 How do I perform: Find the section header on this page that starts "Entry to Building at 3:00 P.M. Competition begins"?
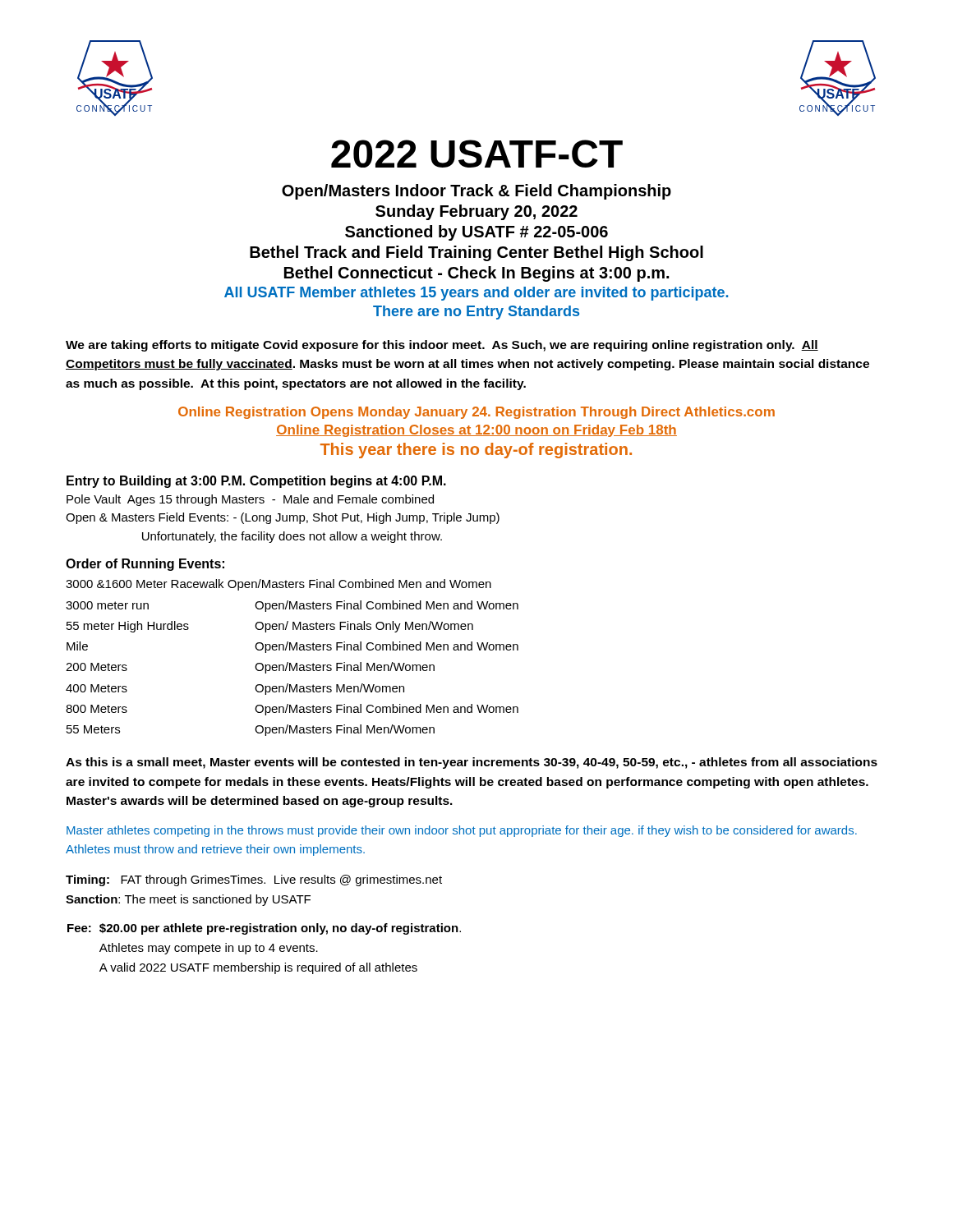[256, 481]
